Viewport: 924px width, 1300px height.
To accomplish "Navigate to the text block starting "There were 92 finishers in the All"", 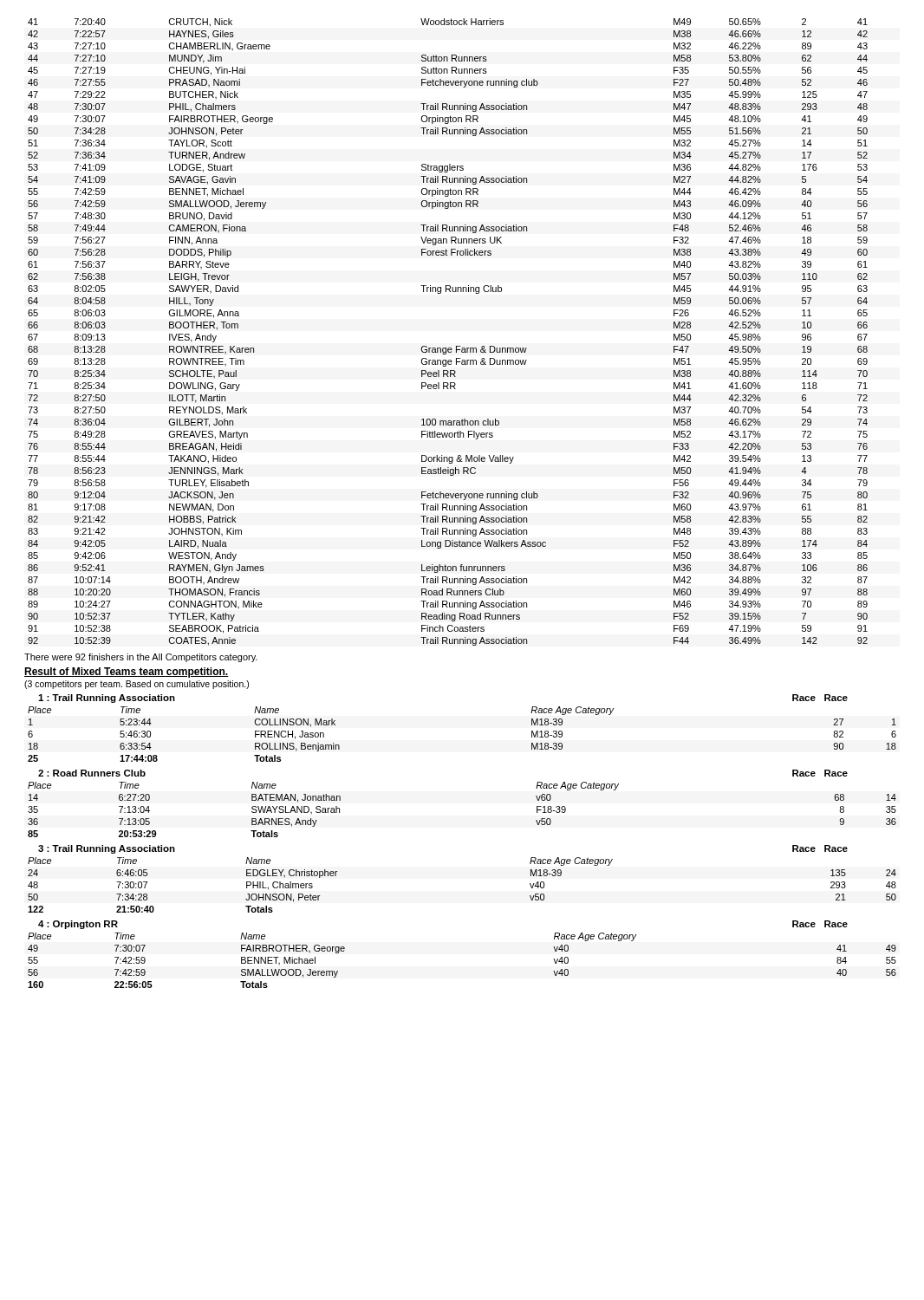I will coord(141,657).
